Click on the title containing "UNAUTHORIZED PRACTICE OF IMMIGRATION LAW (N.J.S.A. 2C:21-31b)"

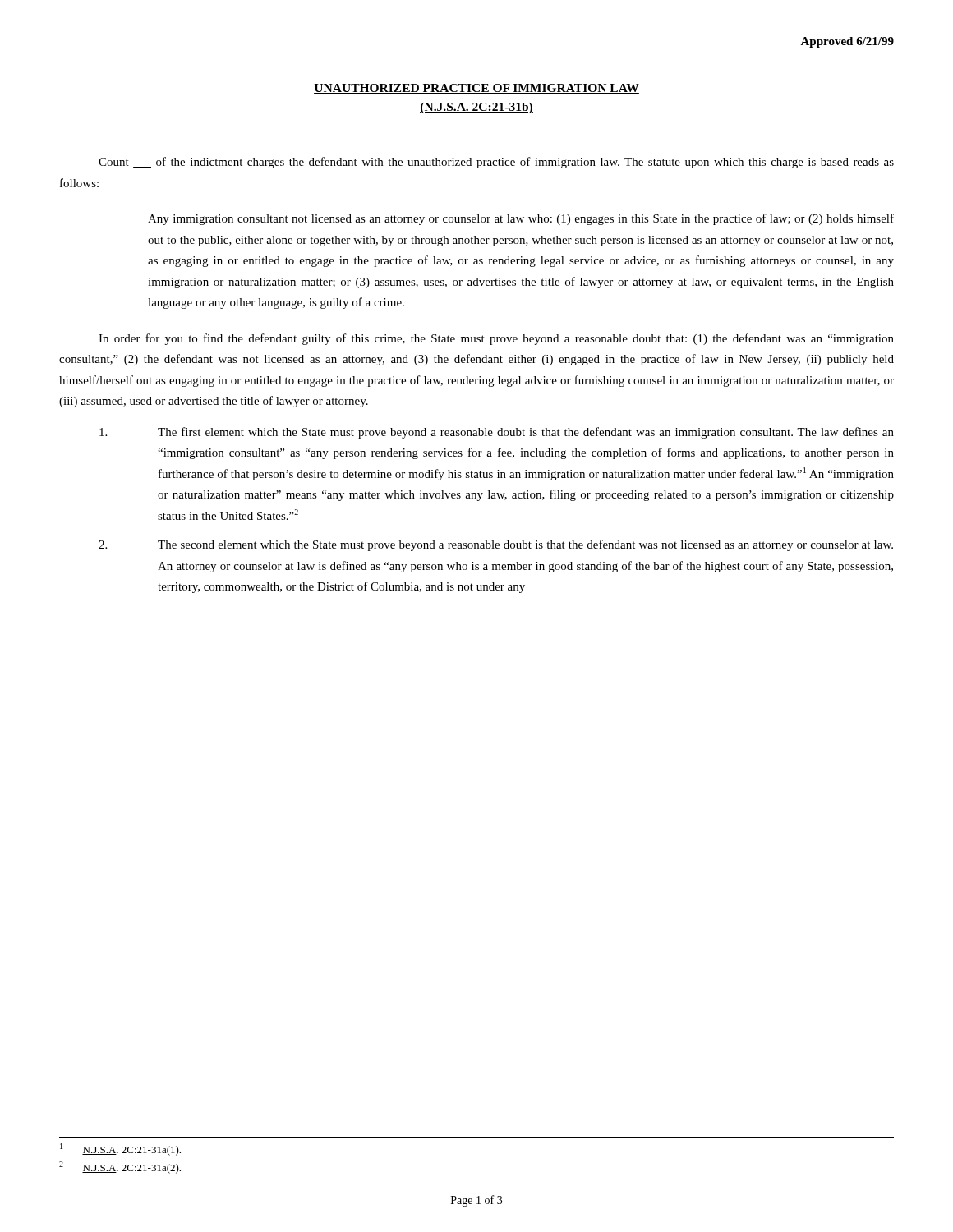476,97
